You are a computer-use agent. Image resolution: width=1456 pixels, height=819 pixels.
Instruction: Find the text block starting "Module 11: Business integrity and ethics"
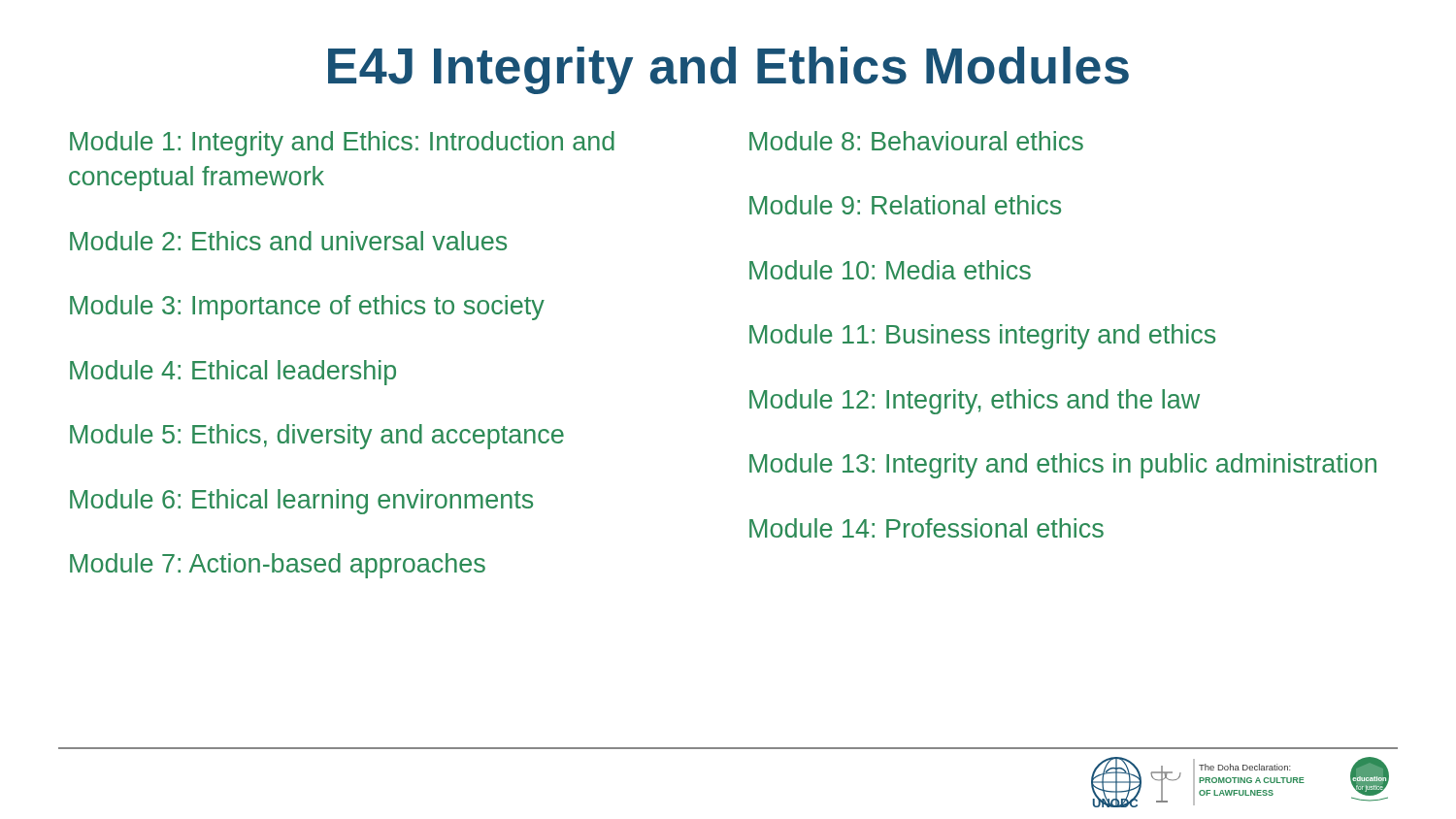[x=982, y=335]
